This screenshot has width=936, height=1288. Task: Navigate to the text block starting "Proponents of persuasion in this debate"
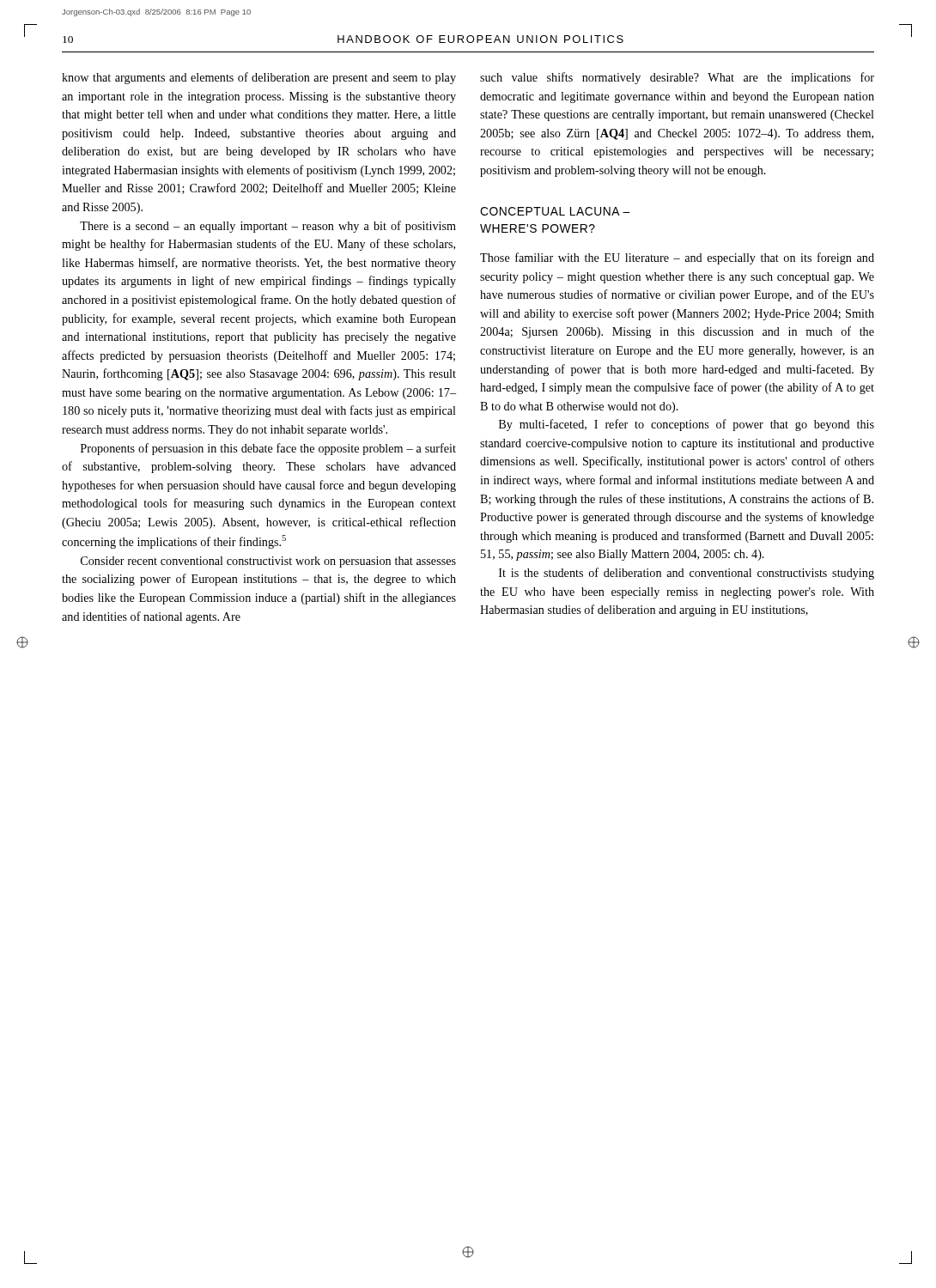(259, 496)
